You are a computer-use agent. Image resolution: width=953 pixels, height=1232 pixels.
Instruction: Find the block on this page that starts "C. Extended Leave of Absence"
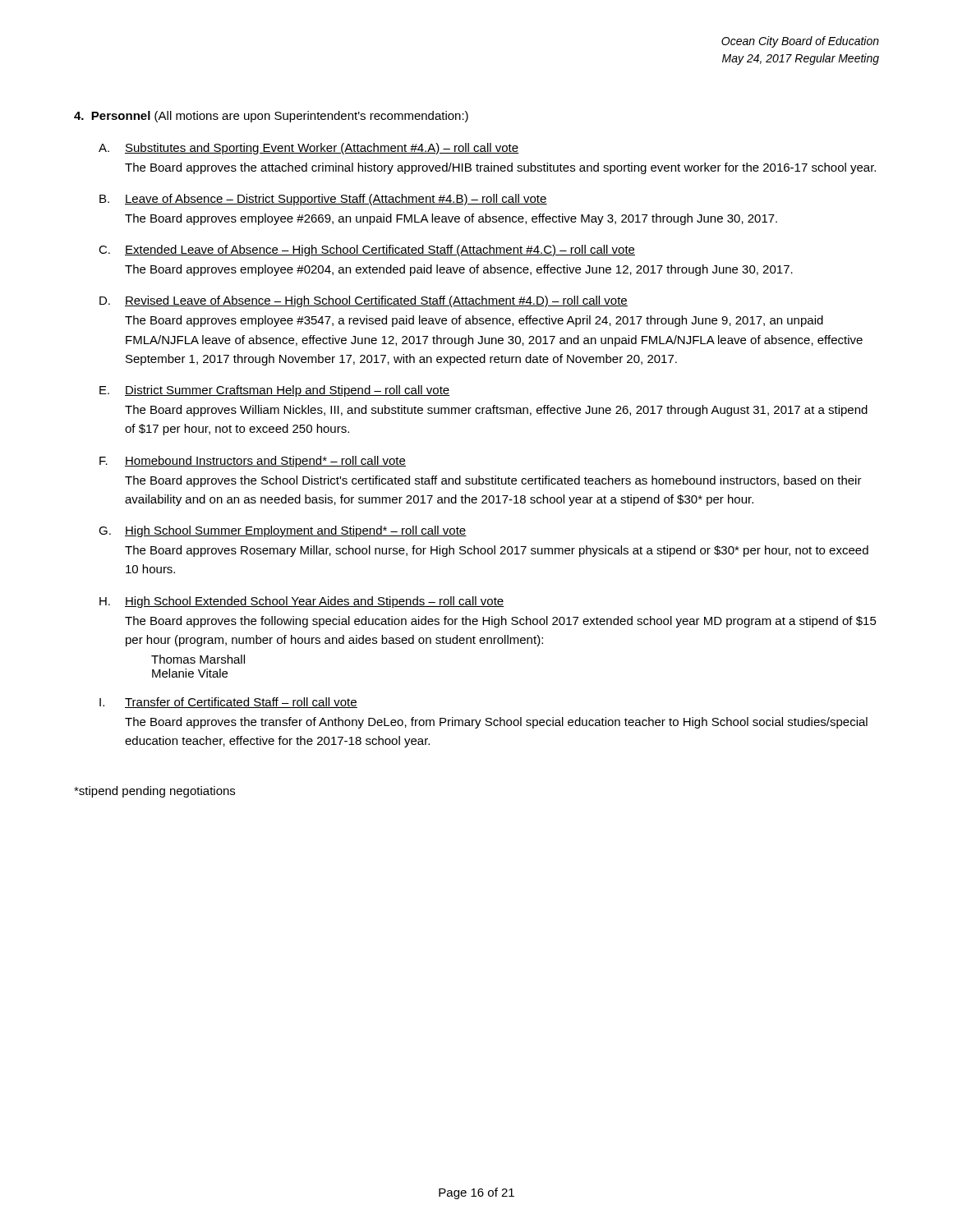(x=489, y=261)
